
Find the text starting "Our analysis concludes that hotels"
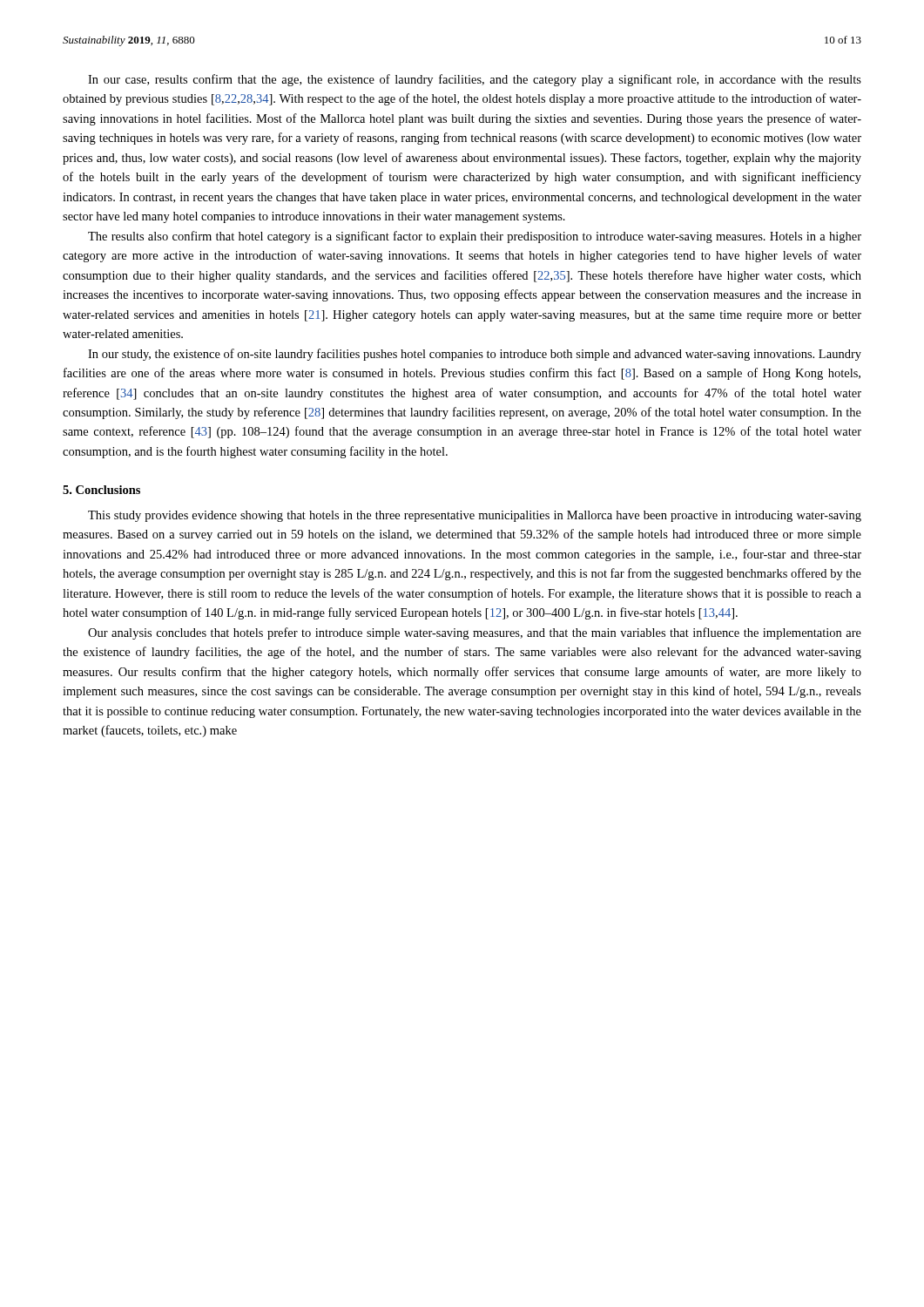(462, 681)
